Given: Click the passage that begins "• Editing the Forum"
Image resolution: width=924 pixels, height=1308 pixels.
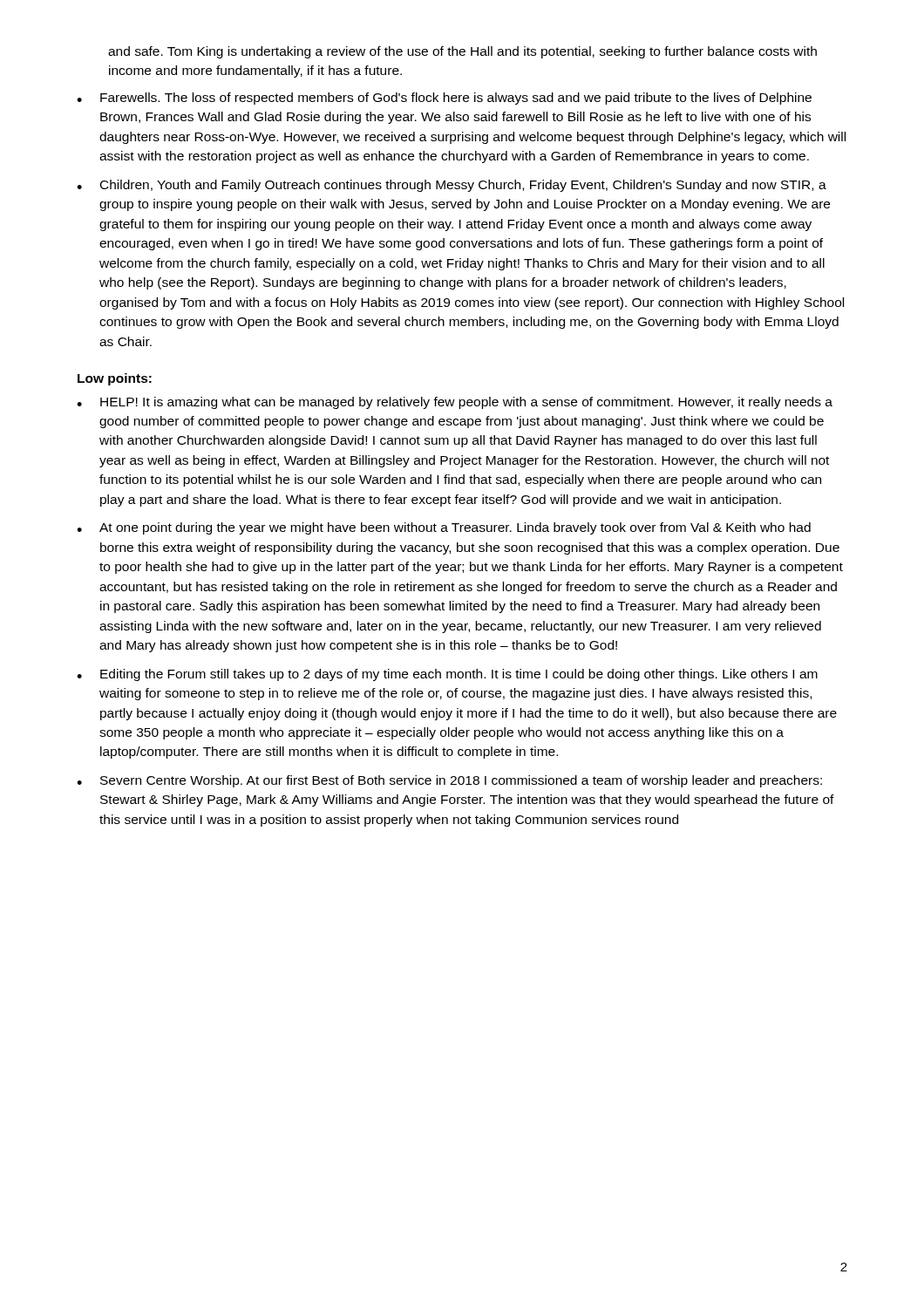Looking at the screenshot, I should (462, 713).
